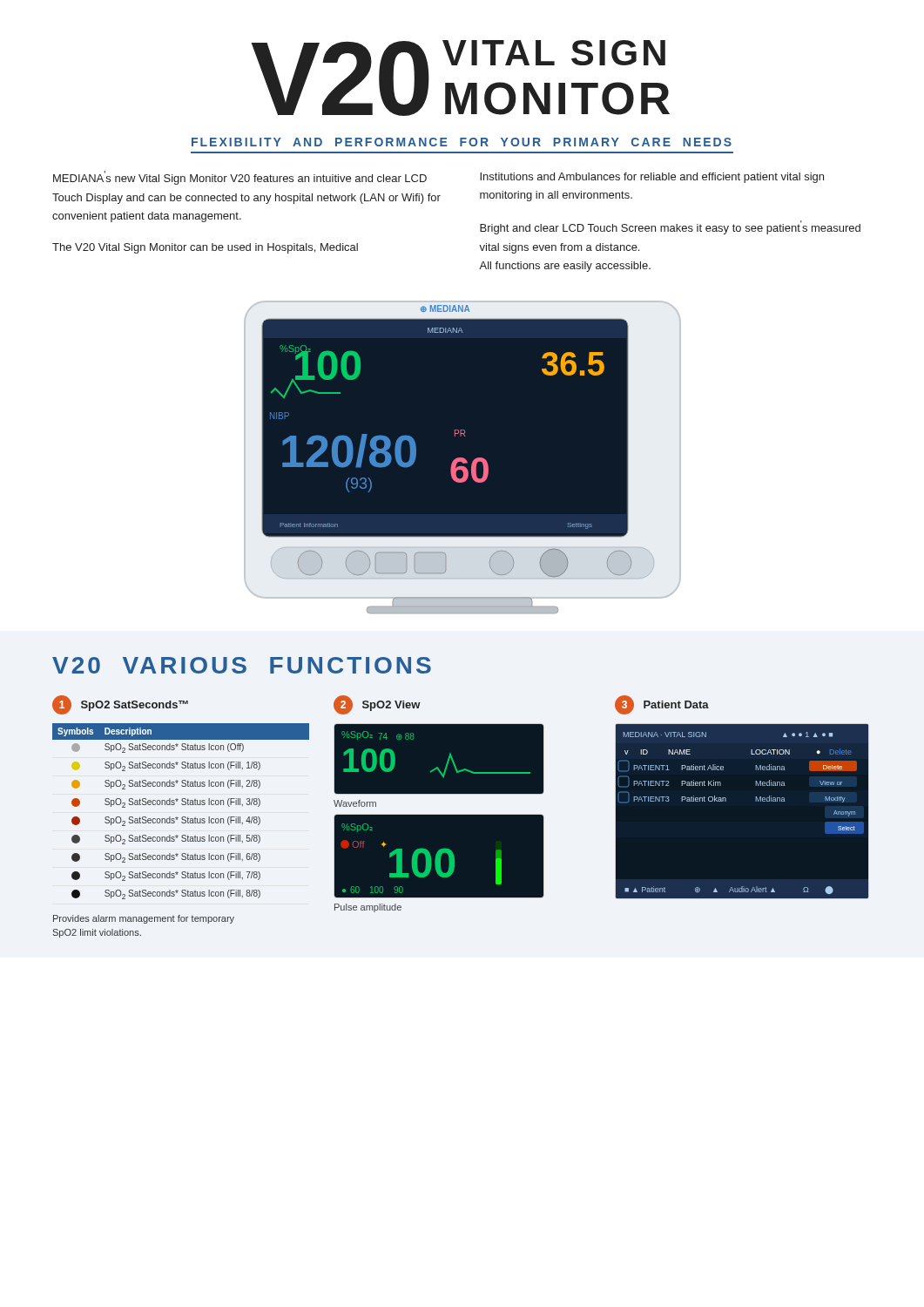Find the block on this page that starts "MEDIANA's new Vital Sign Monitor V20"
924x1307 pixels.
(x=246, y=196)
